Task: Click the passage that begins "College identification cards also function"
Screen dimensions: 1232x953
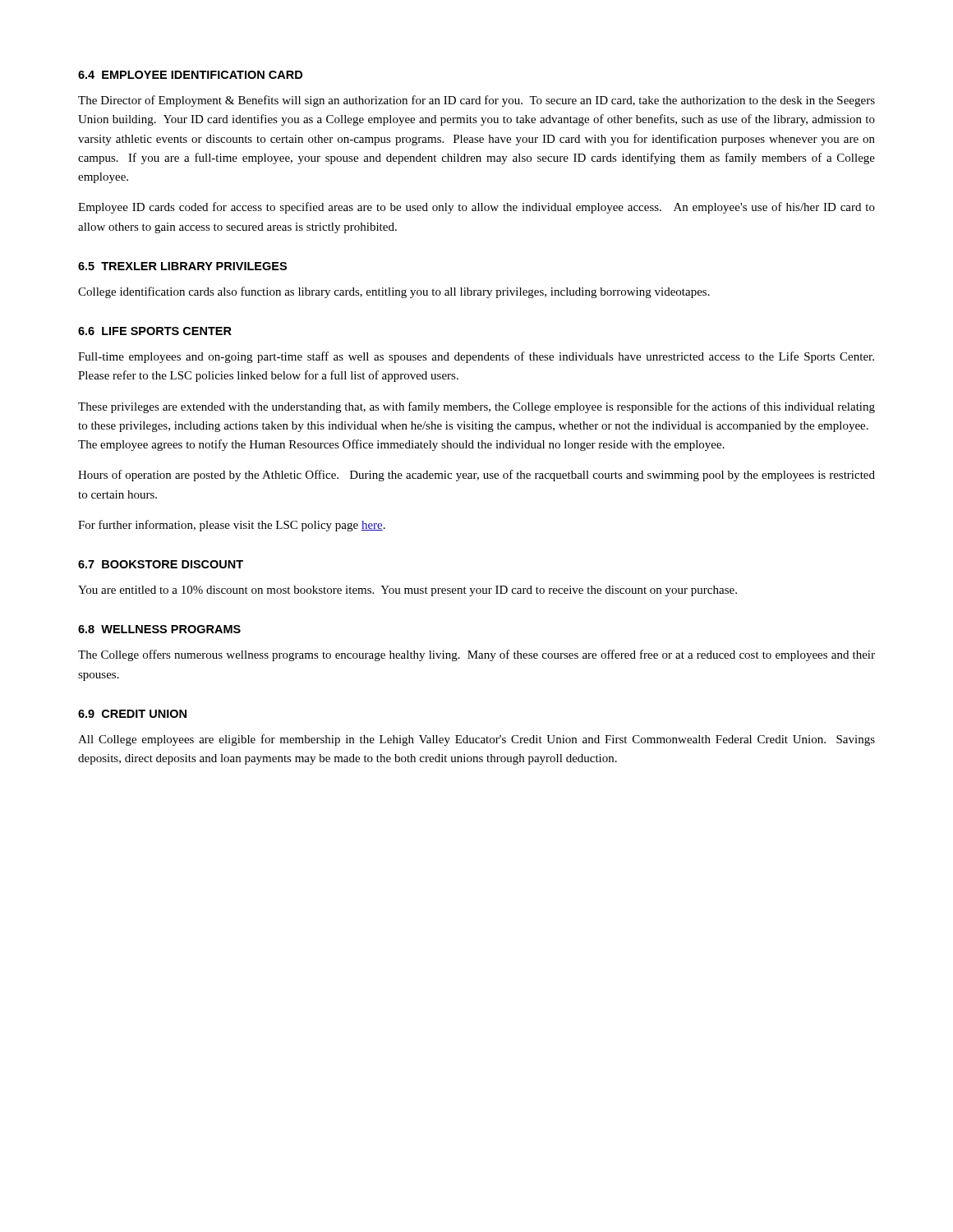Action: tap(394, 291)
